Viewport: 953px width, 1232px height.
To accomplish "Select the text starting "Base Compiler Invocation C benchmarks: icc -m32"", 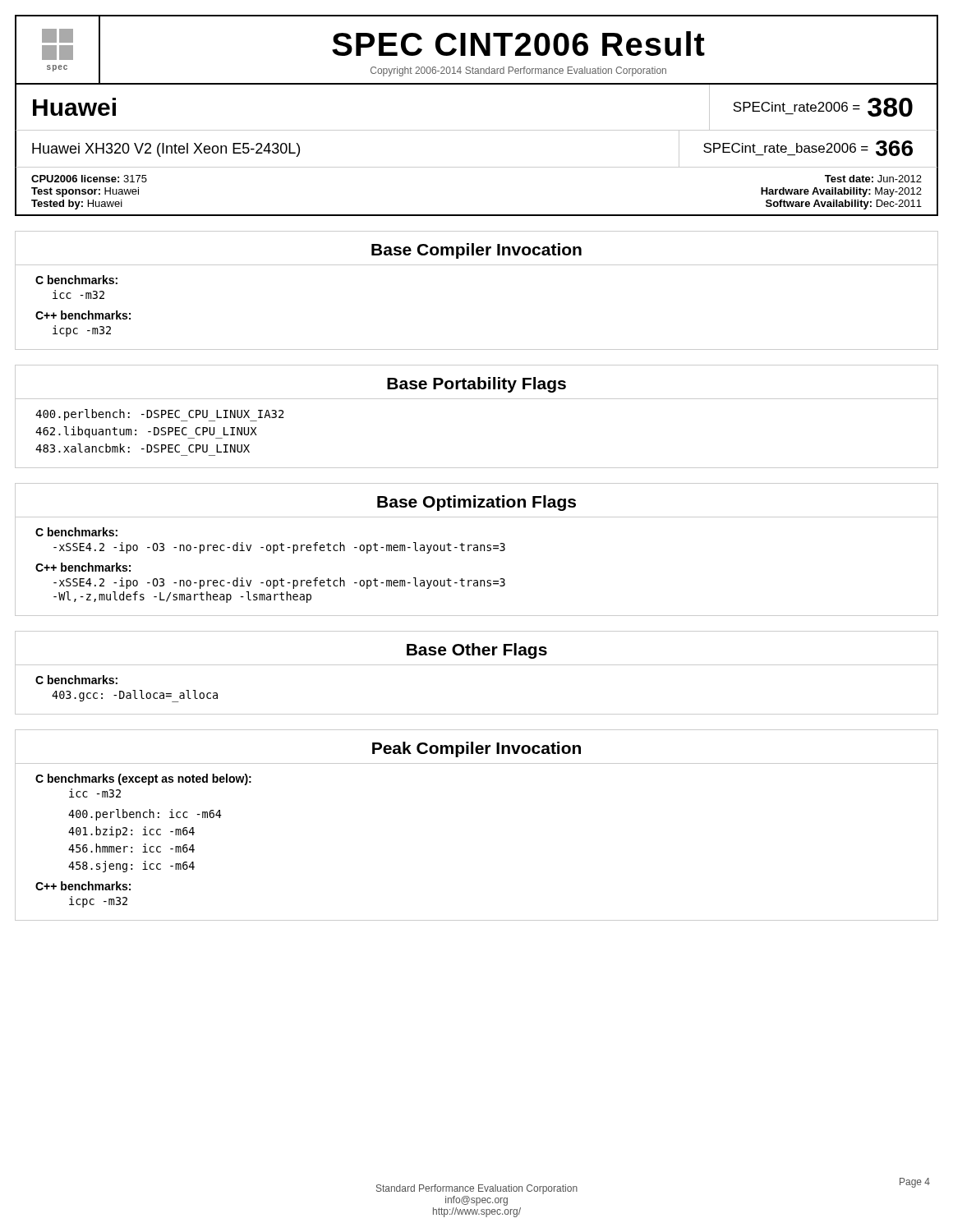I will (476, 251).
